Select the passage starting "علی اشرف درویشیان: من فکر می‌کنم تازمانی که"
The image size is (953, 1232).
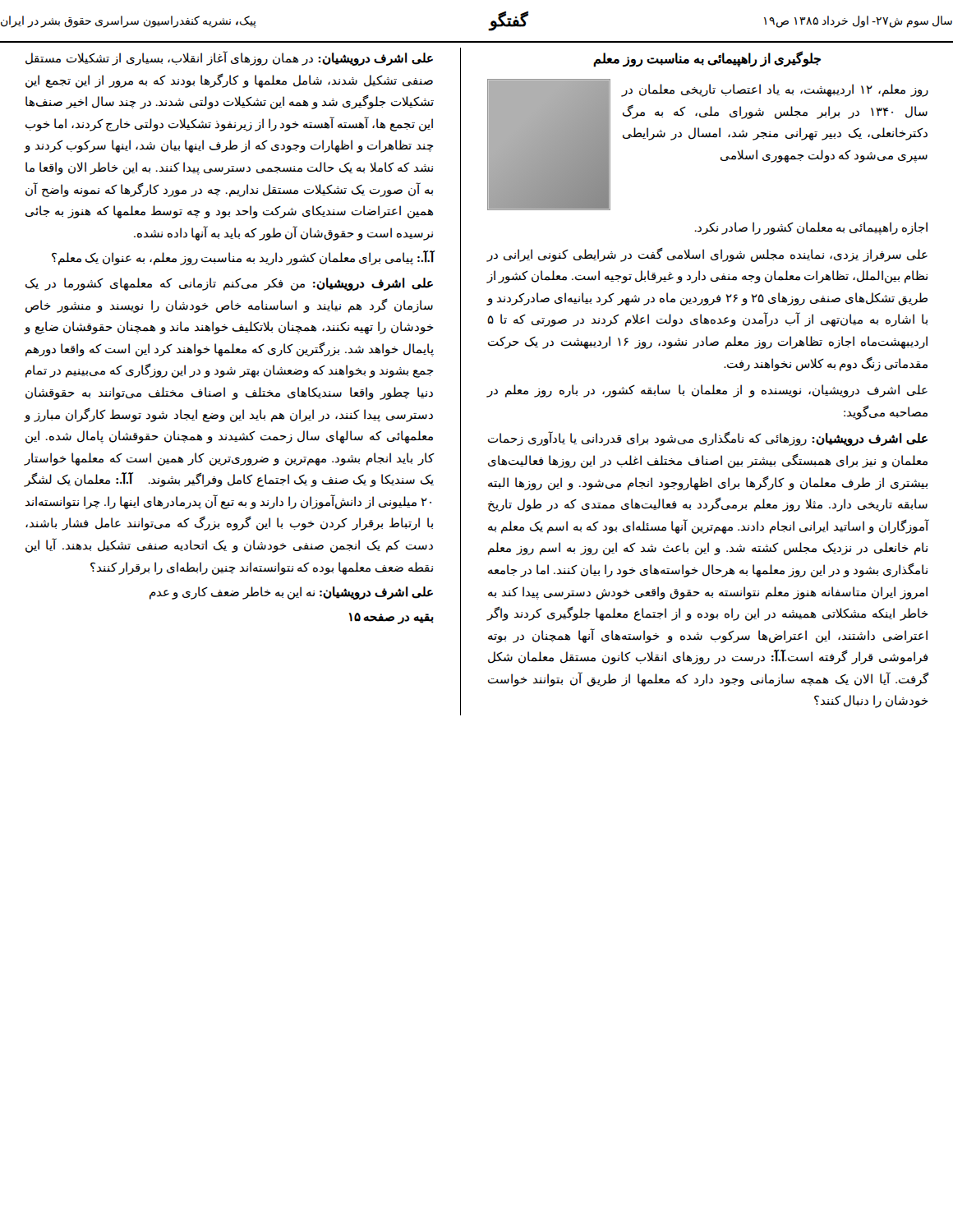tap(229, 425)
